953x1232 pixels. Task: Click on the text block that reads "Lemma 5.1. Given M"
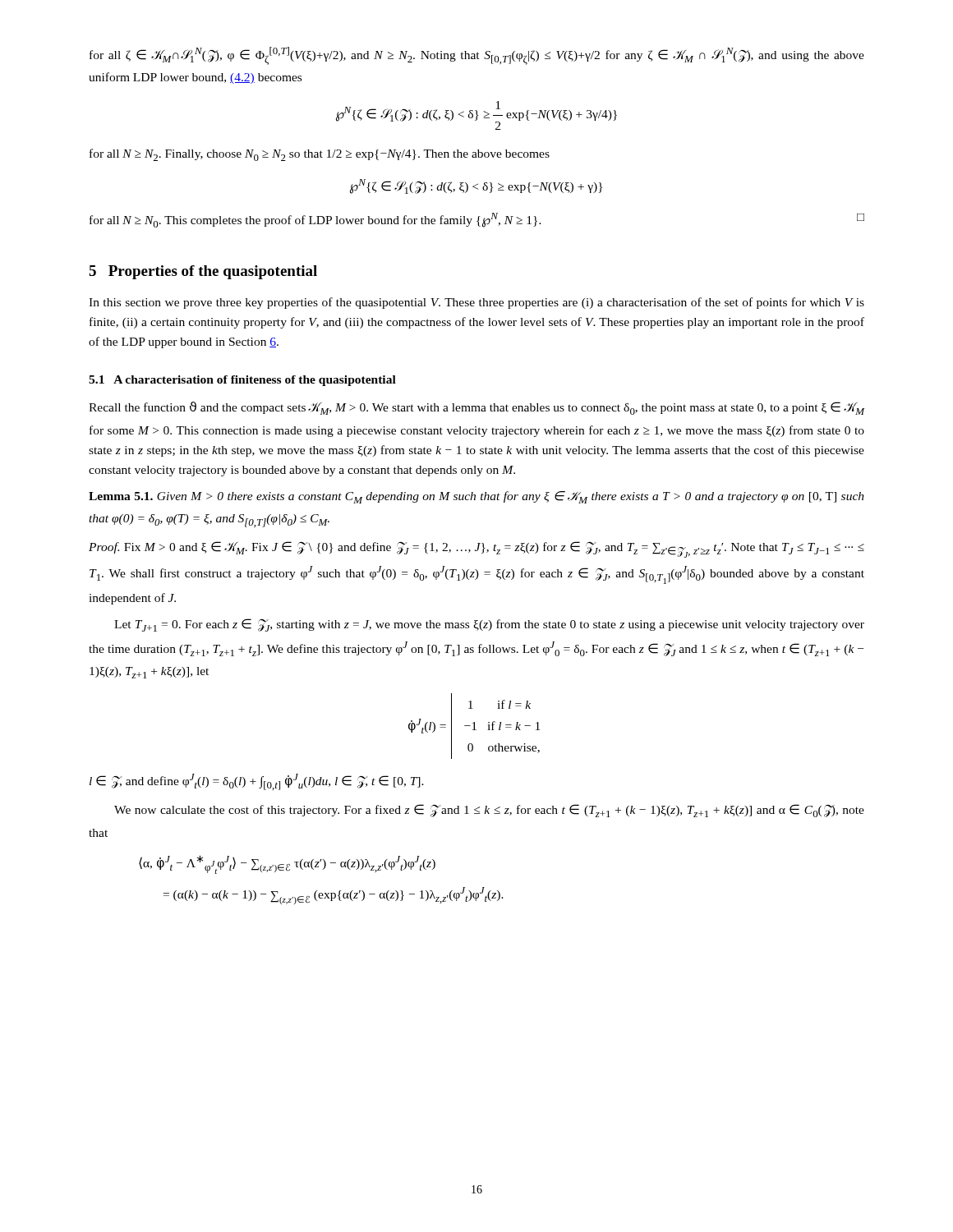pos(476,508)
